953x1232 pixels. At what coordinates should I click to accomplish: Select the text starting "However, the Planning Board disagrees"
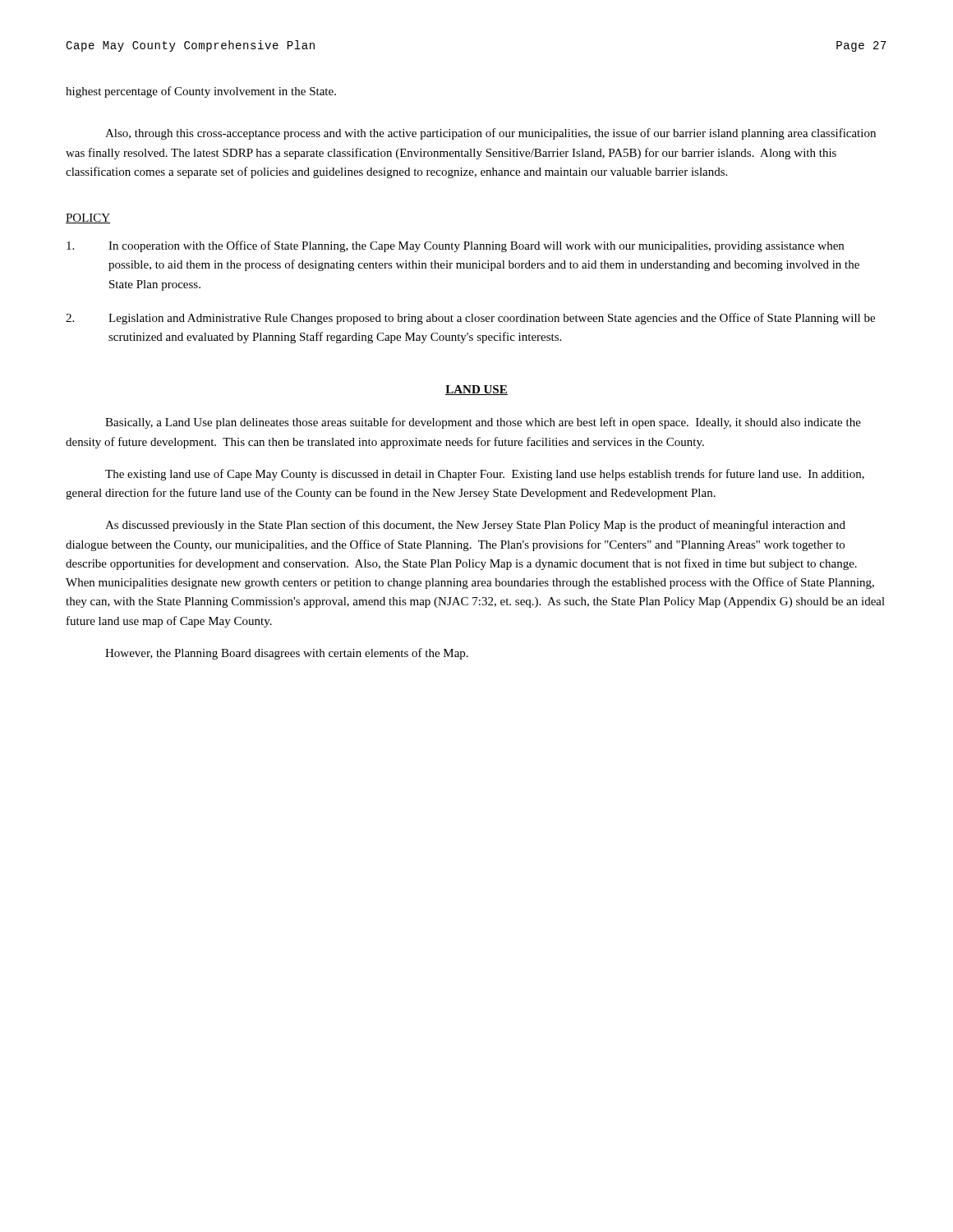476,653
